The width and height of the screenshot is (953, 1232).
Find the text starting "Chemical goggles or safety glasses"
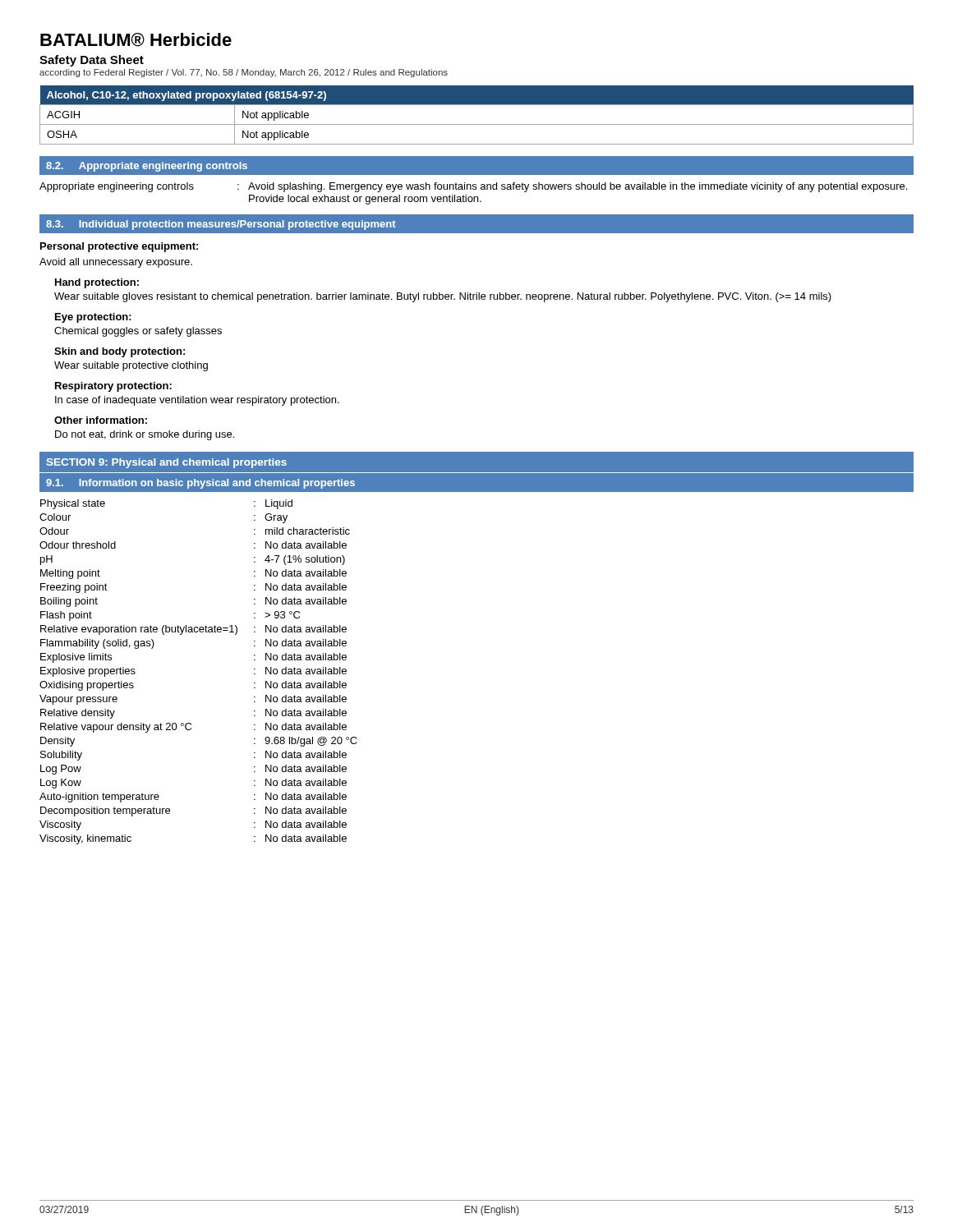pos(138,331)
